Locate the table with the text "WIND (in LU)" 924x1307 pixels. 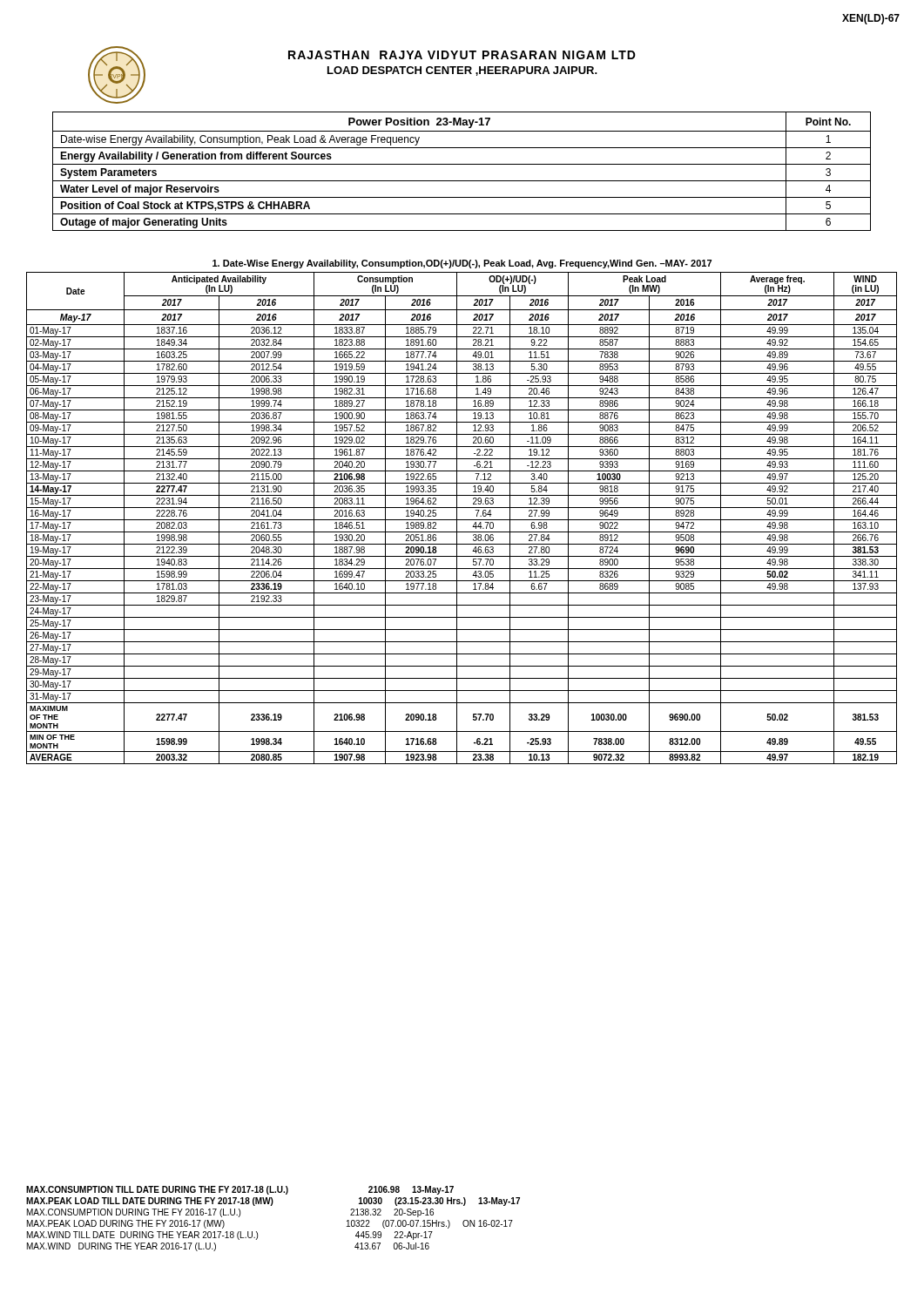(462, 518)
